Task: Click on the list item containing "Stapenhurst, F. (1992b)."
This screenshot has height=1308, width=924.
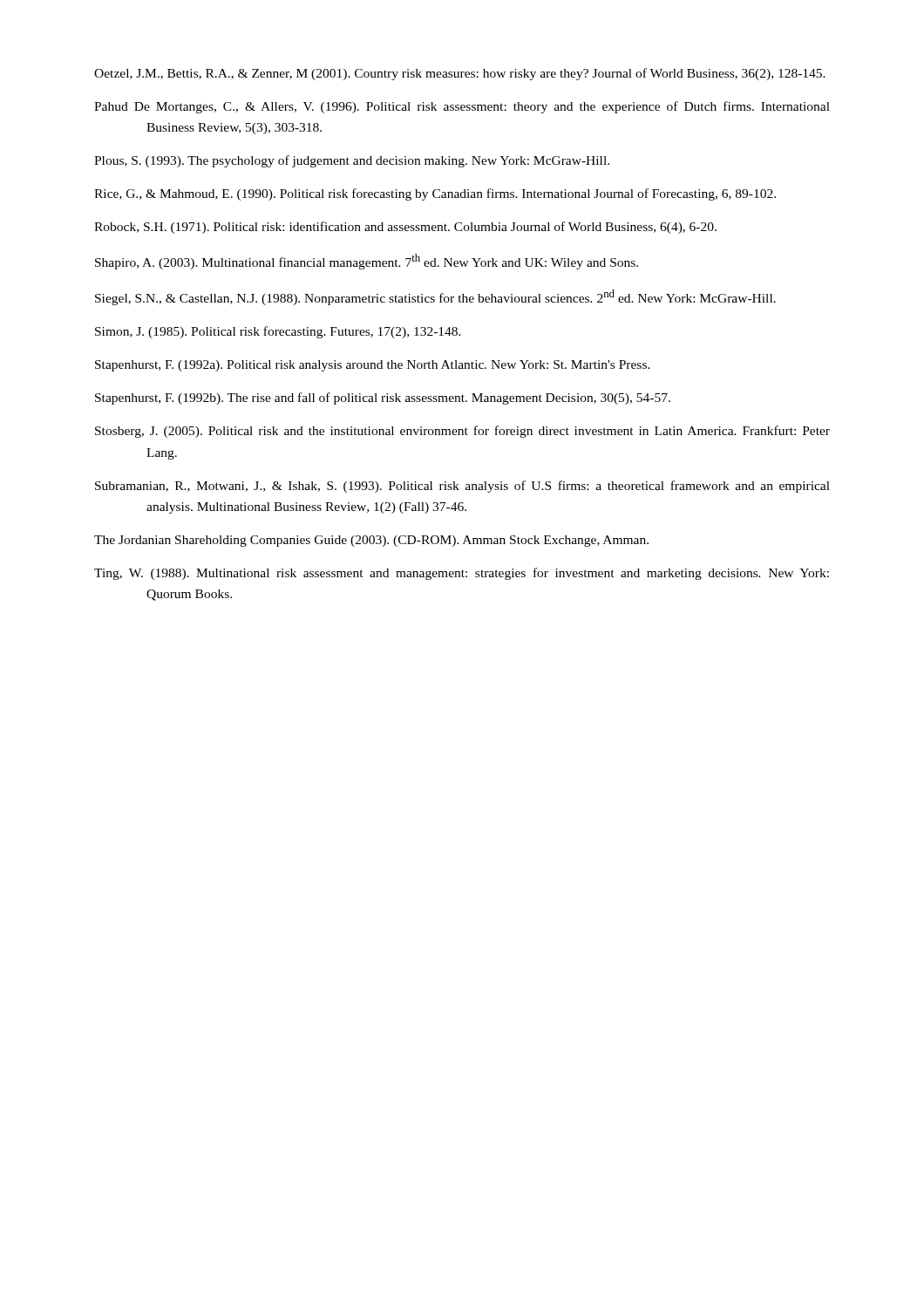Action: tap(383, 398)
